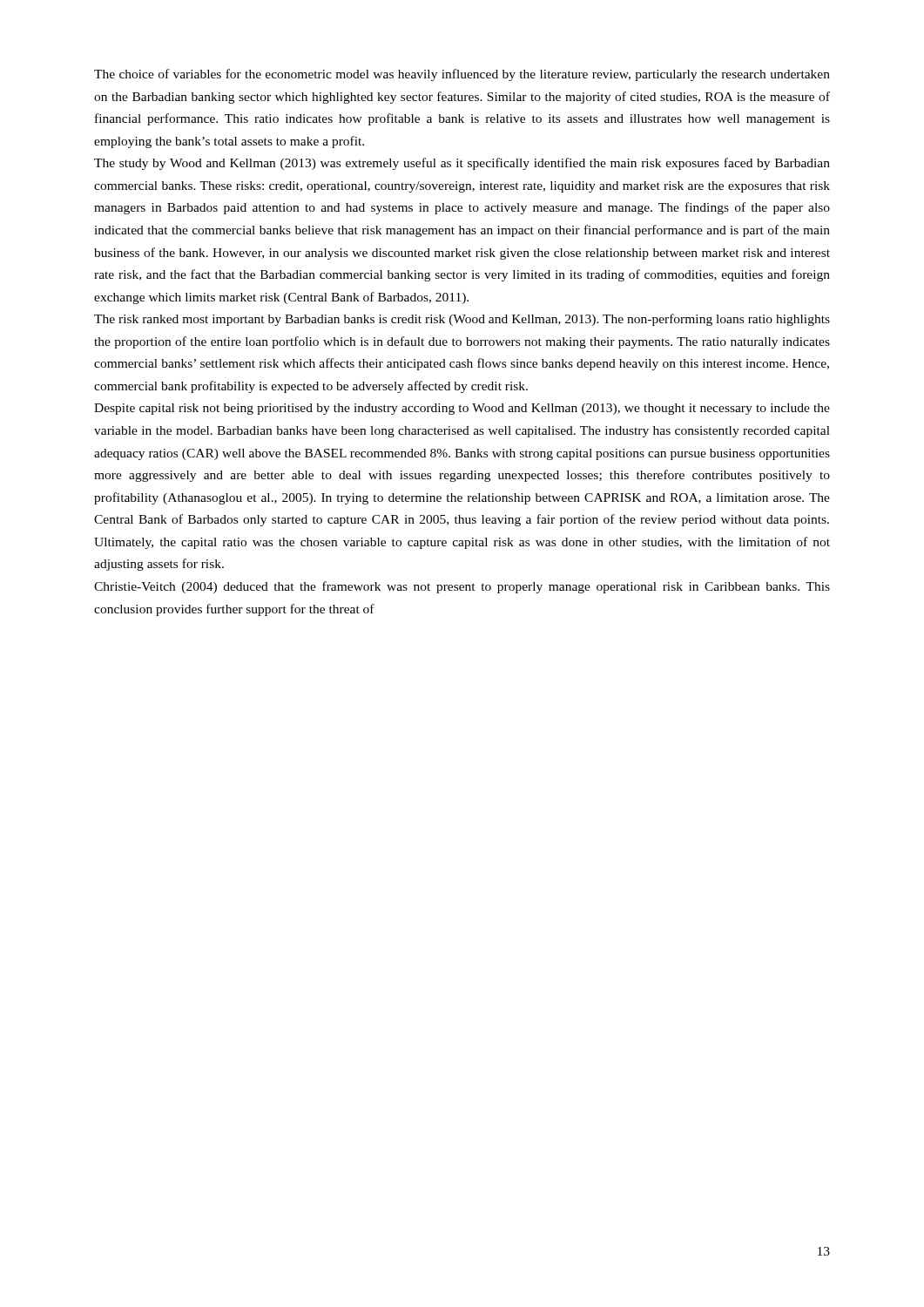
Task: Navigate to the text block starting "Christie-Veitch (2004) deduced that"
Action: pyautogui.click(x=462, y=597)
